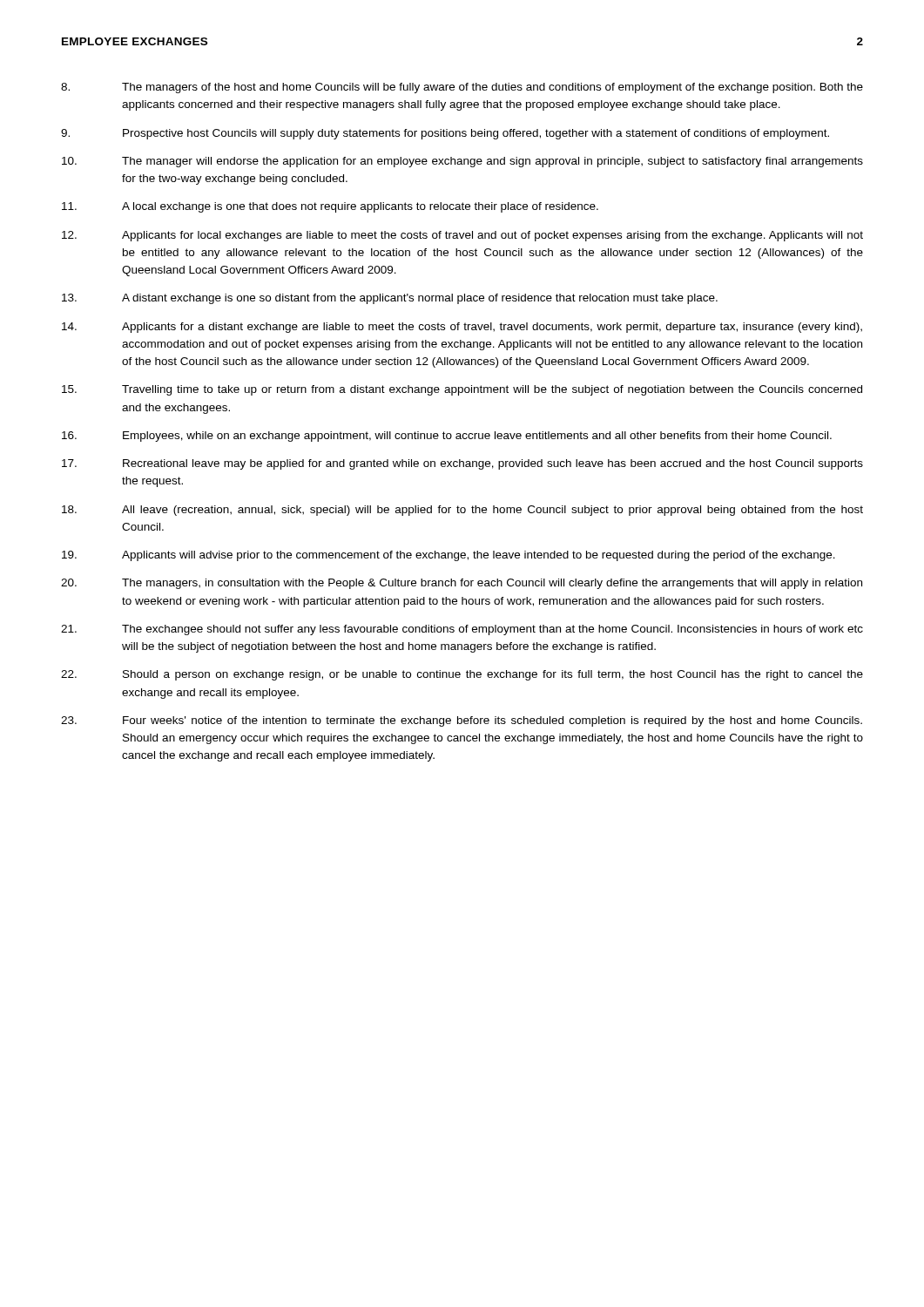Select the list item that reads "16. Employees, while on an"
Viewport: 924px width, 1307px height.
[x=462, y=436]
